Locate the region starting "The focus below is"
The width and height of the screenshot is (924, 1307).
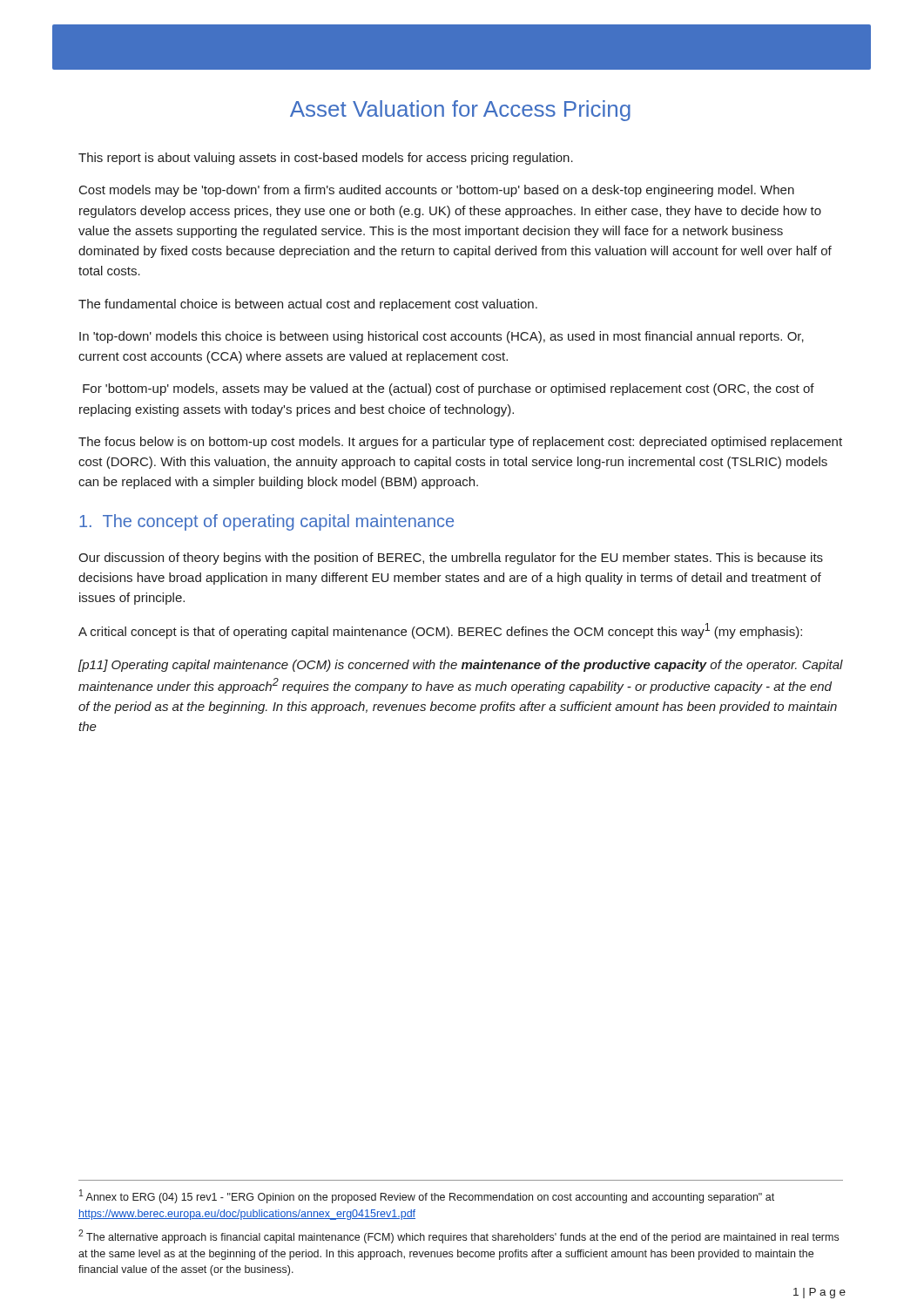[460, 461]
